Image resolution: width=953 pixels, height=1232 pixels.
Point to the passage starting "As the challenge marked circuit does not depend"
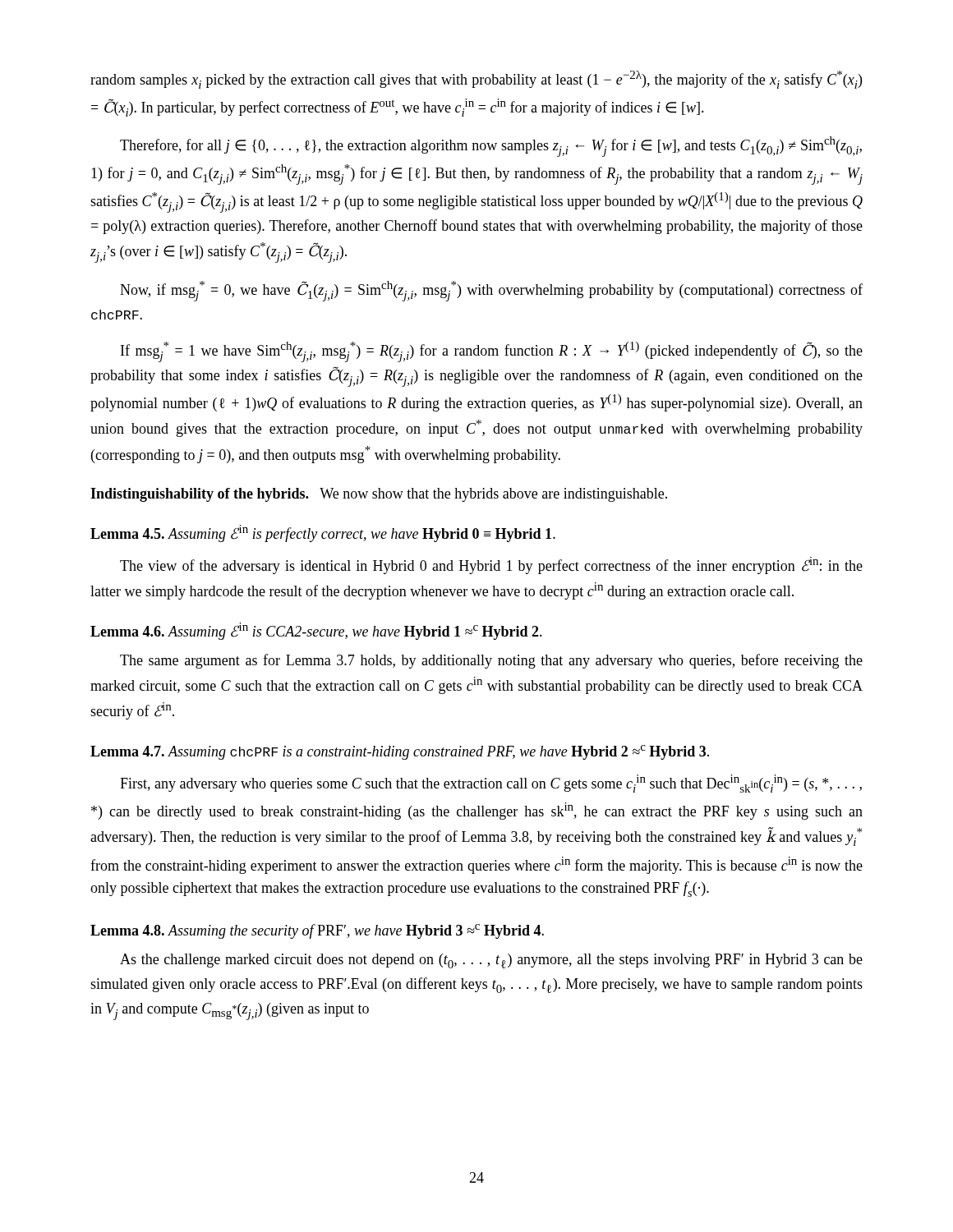click(x=476, y=985)
